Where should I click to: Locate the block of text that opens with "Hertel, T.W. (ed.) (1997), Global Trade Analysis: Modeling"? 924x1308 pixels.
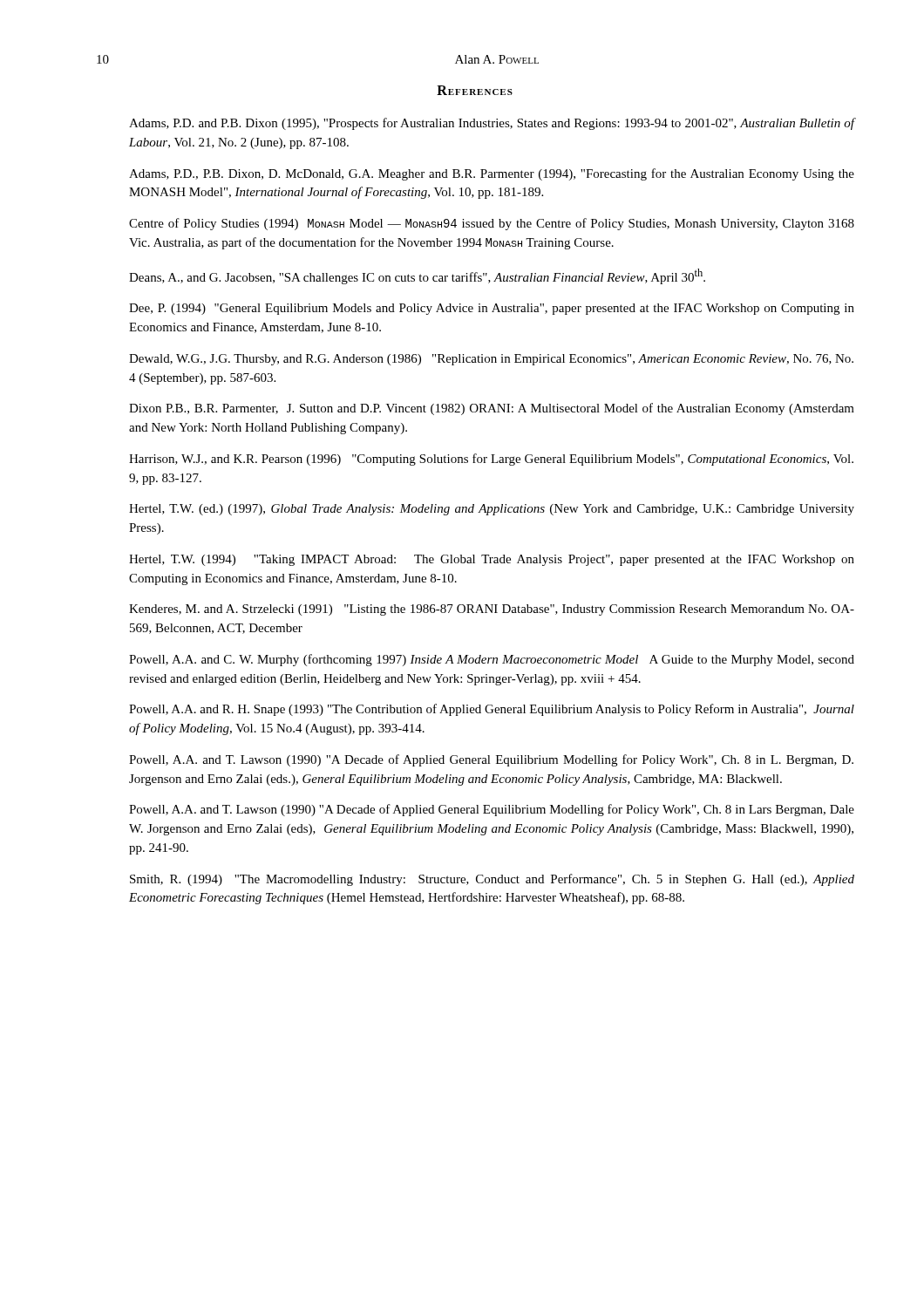point(475,519)
